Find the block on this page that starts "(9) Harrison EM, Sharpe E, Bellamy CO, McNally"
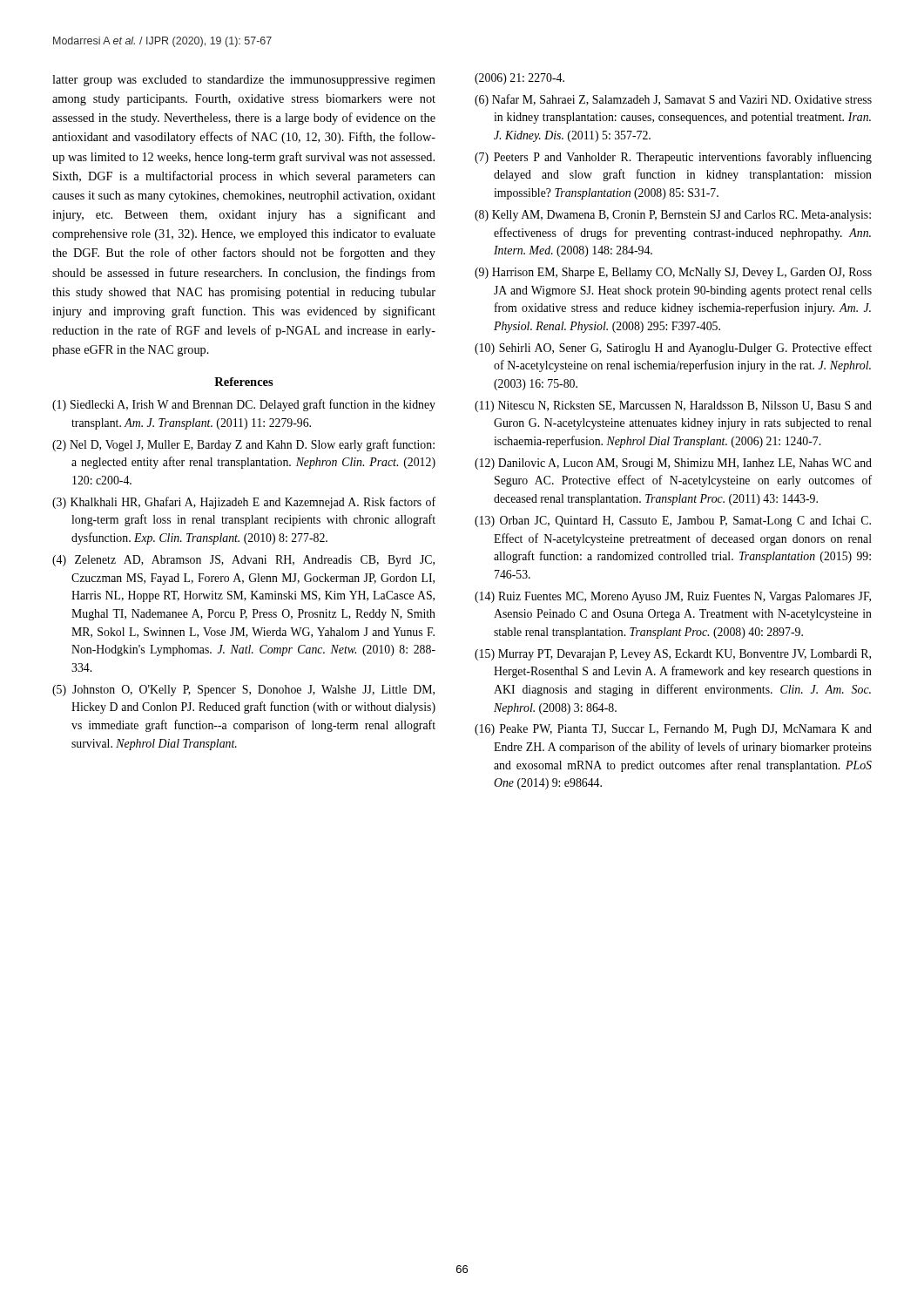 (x=673, y=299)
